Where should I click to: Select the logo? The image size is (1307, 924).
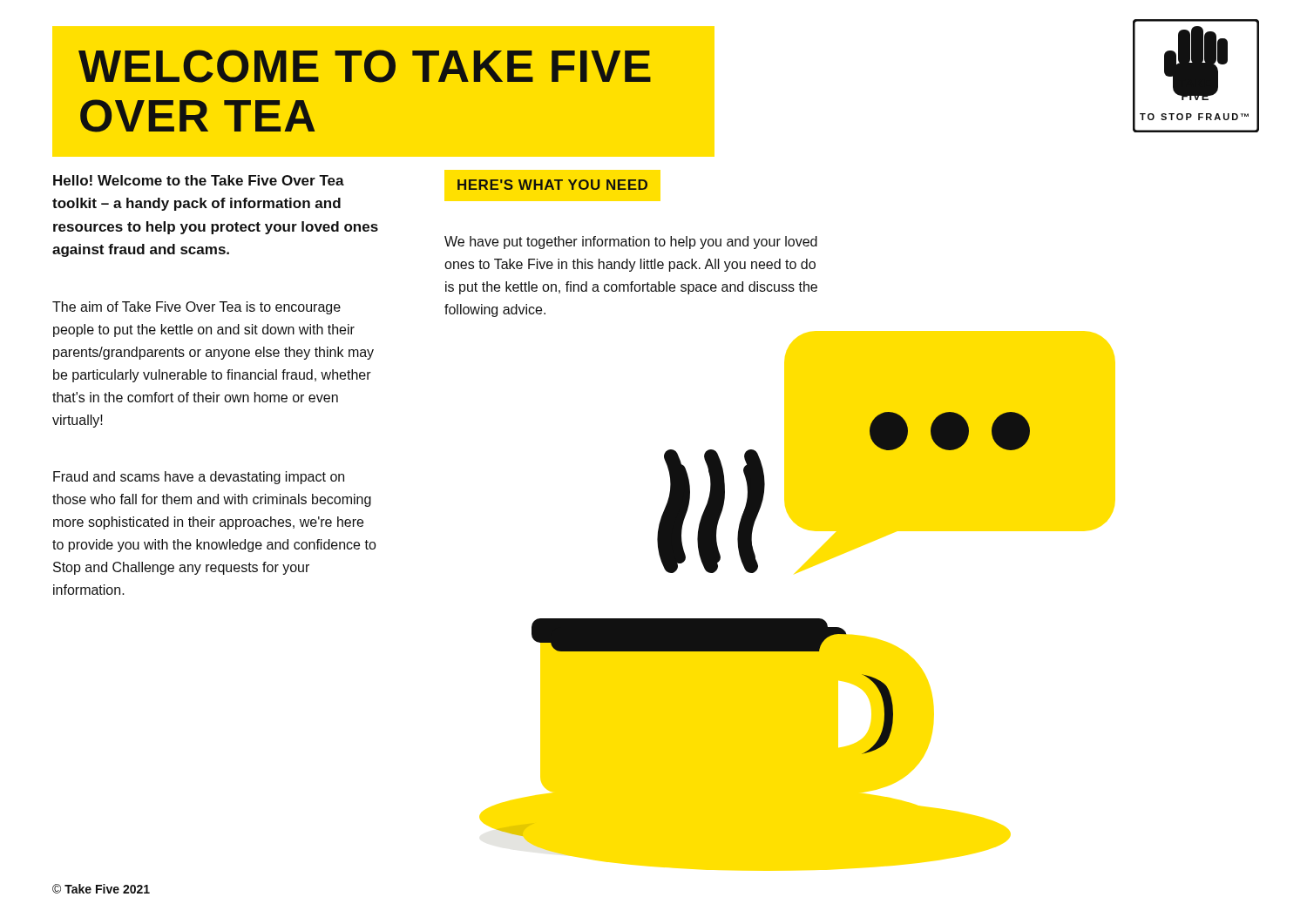pyautogui.click(x=1196, y=77)
